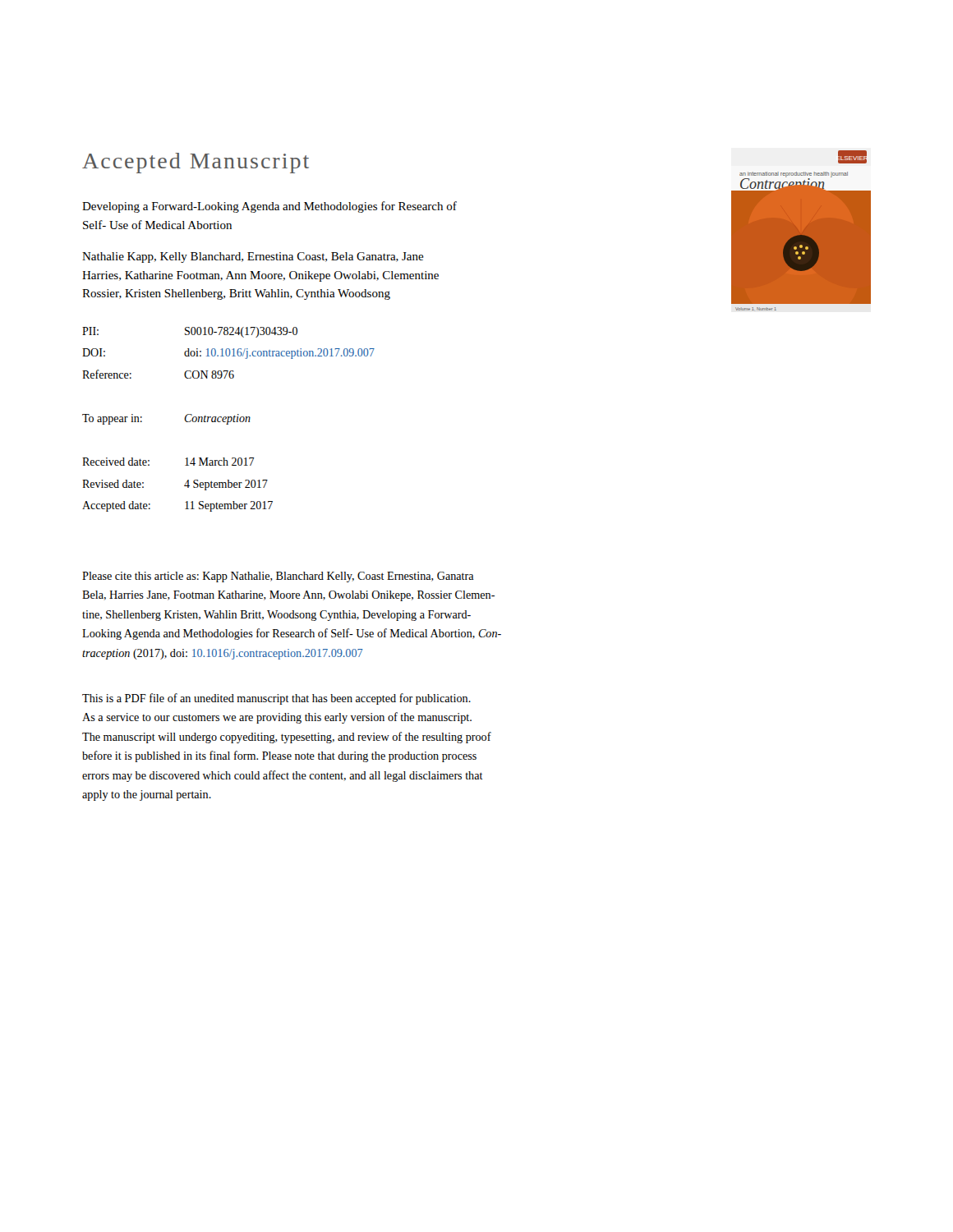This screenshot has height=1232, width=953.
Task: Navigate to the text block starting "Nathalie Kapp, Kelly Blanchard, Ernestina Coast,"
Action: [394, 275]
